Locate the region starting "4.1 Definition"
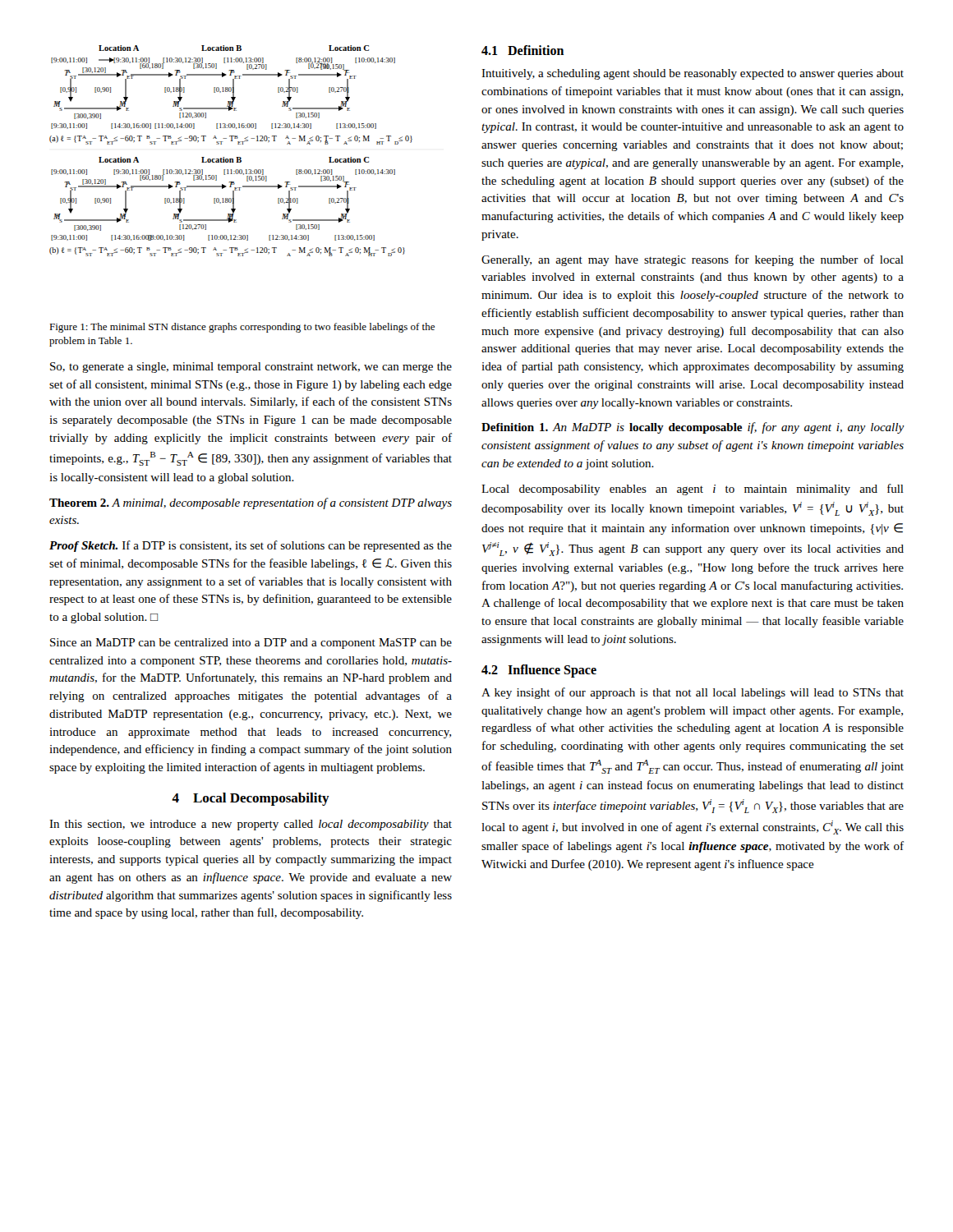 pos(523,51)
